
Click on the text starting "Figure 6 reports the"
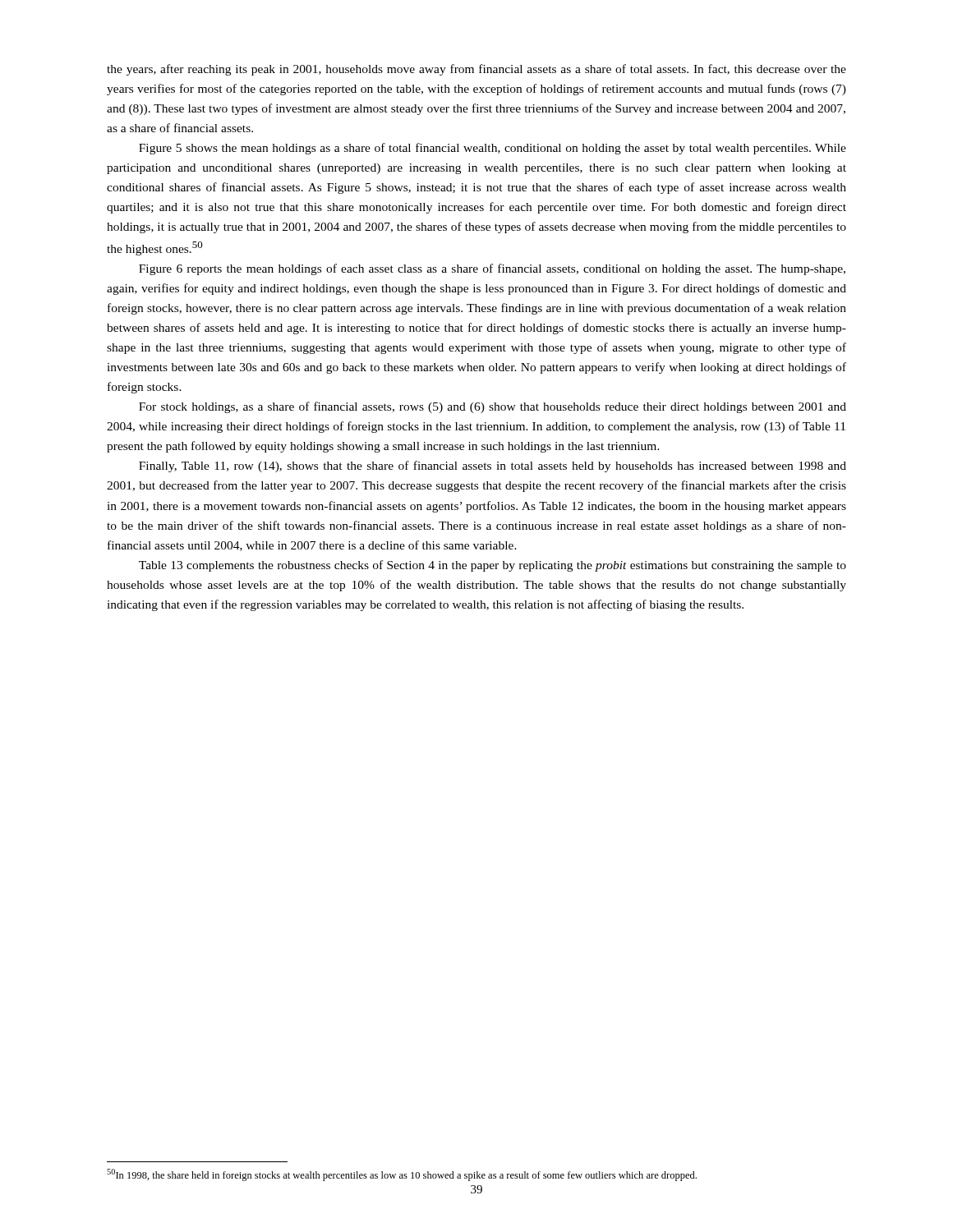[476, 328]
